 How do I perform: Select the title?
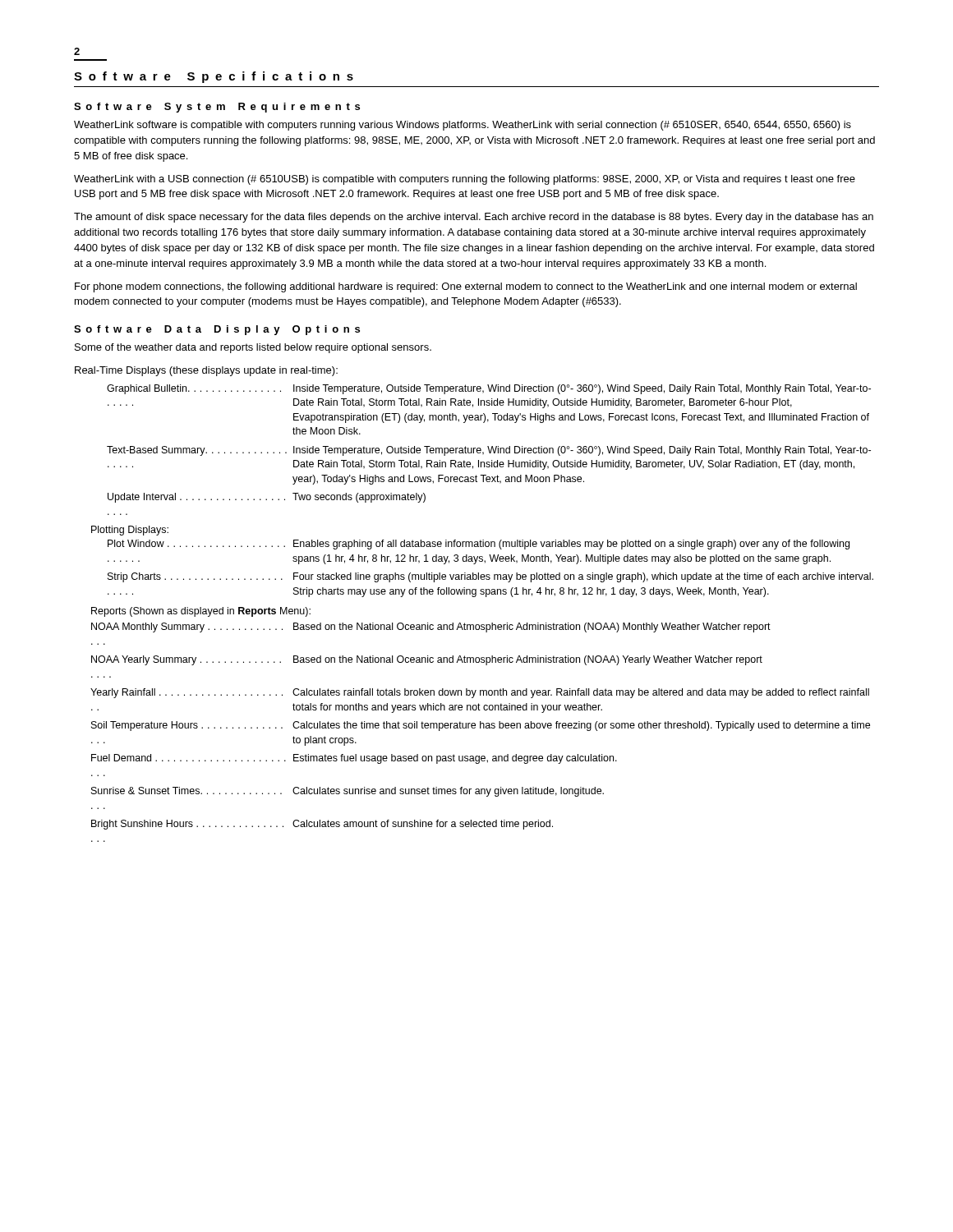(214, 76)
